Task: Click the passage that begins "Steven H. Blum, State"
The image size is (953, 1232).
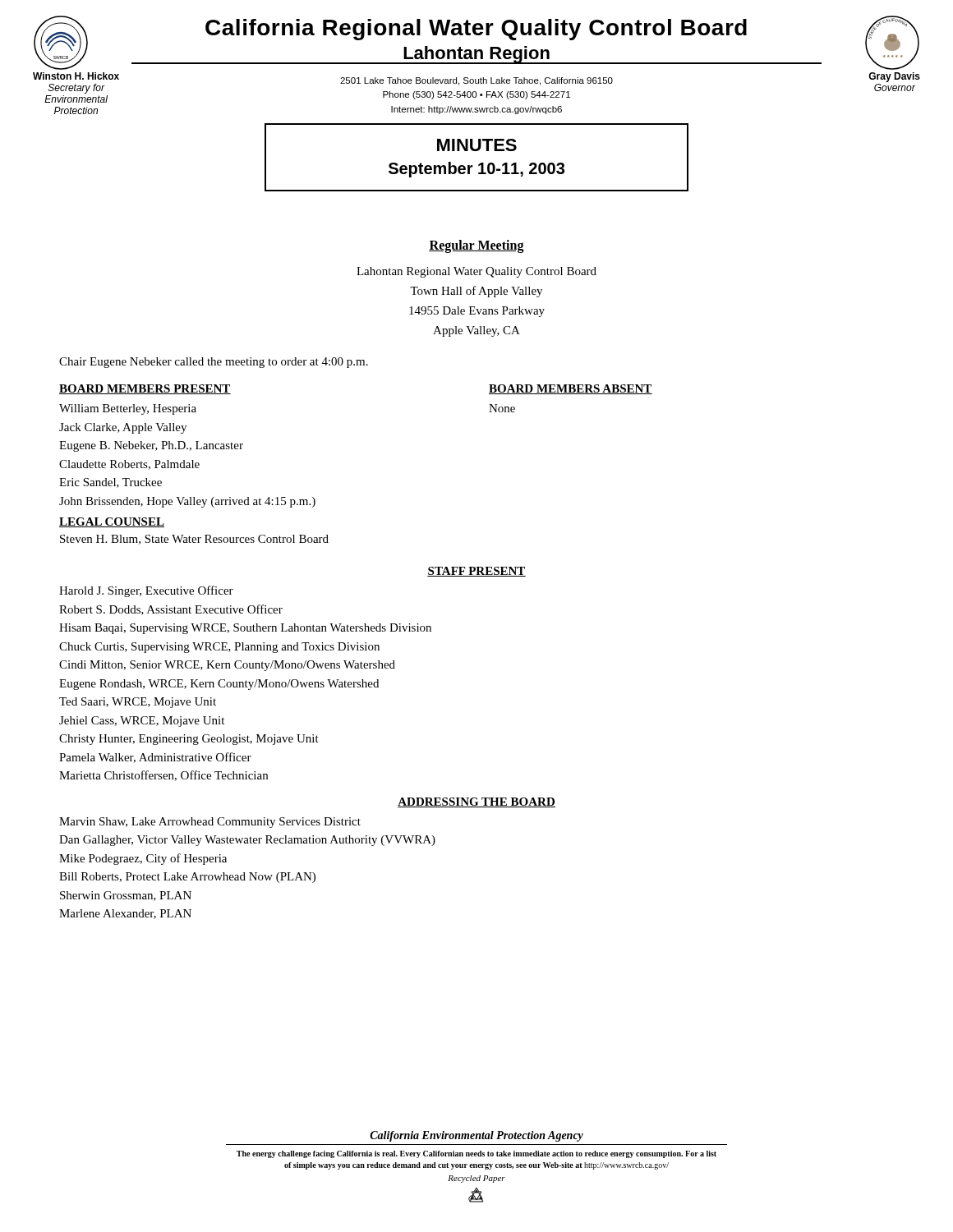Action: (194, 539)
